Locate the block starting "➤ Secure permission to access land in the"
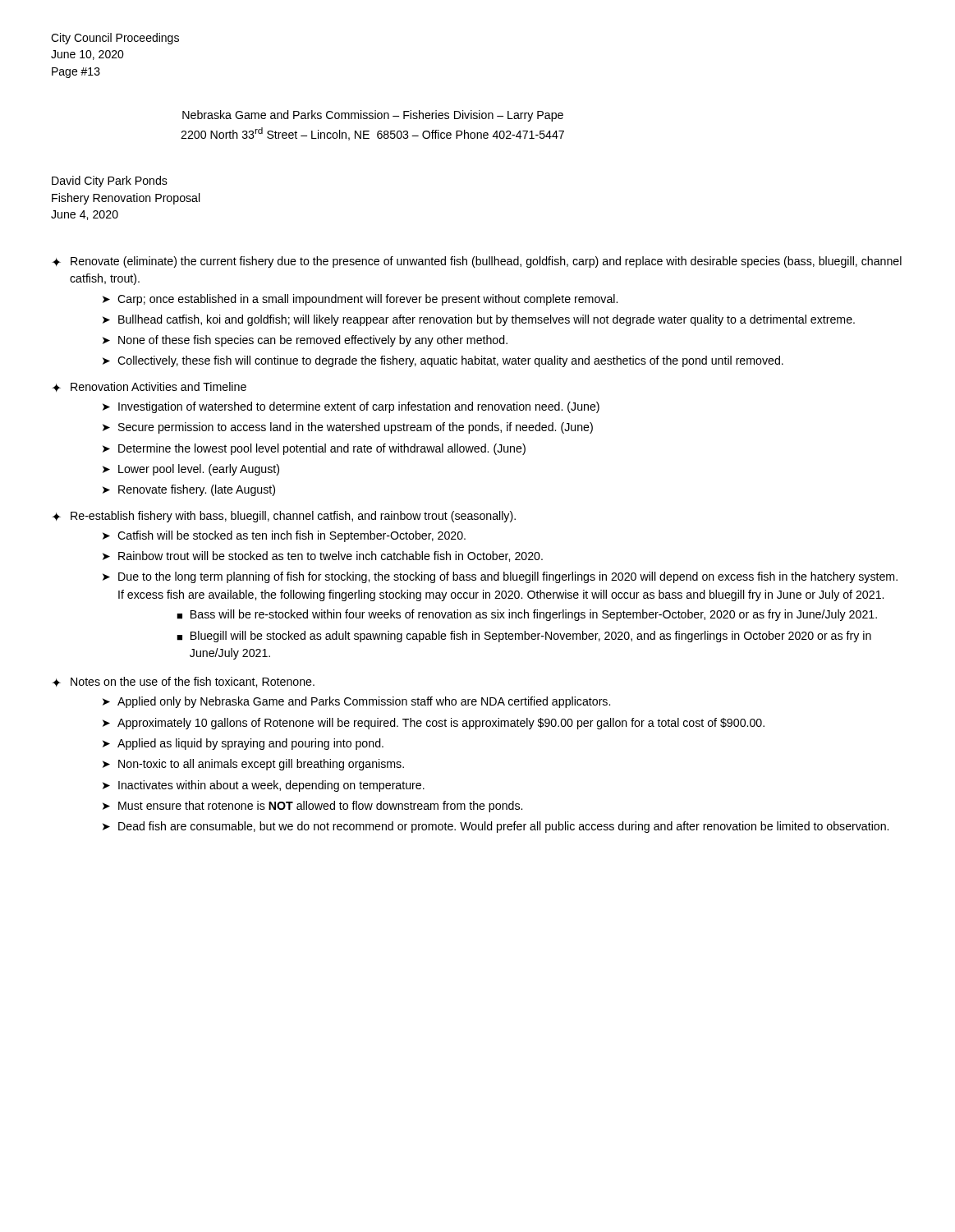 (x=503, y=428)
